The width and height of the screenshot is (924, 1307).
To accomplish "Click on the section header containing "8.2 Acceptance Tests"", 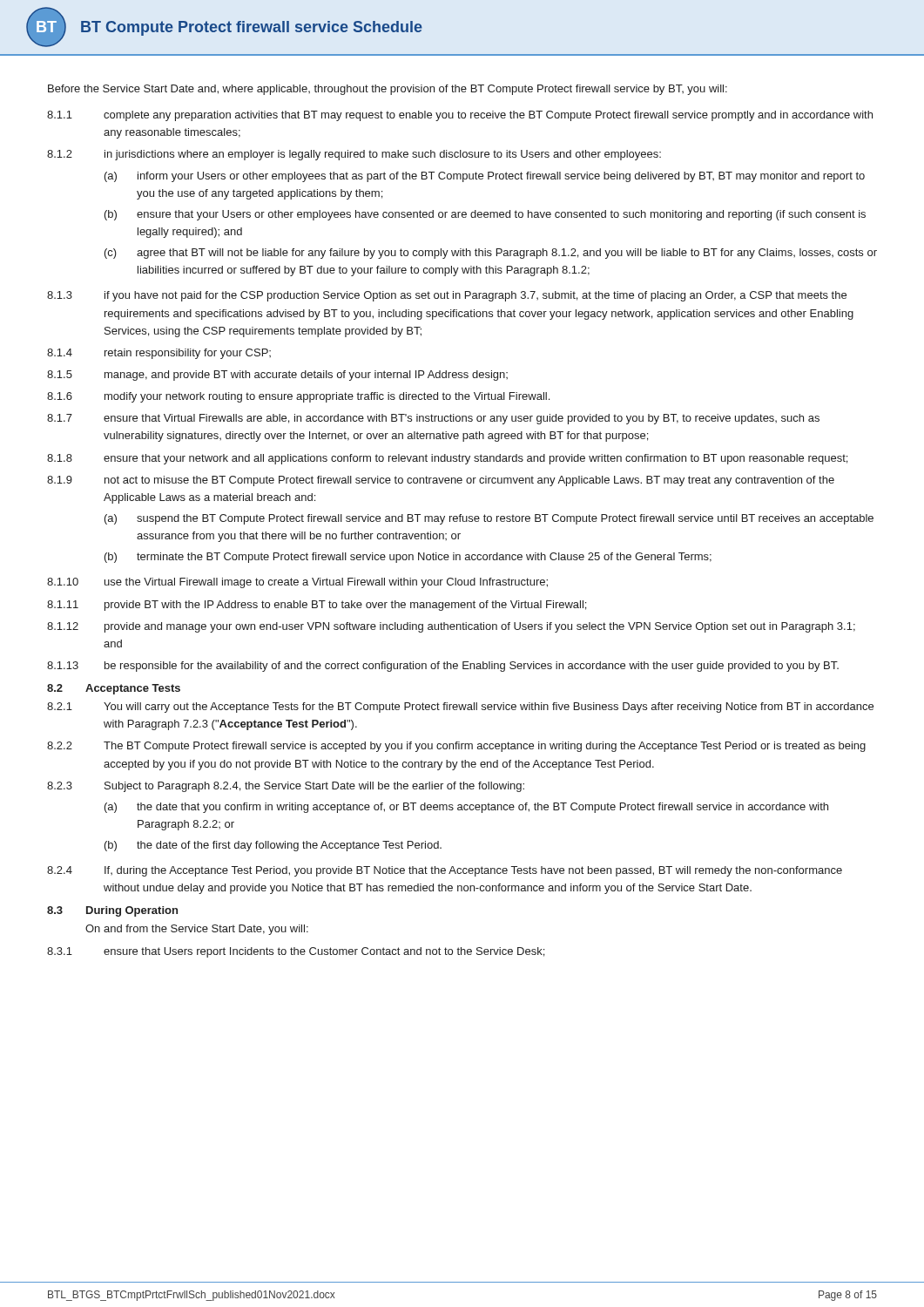I will [114, 688].
